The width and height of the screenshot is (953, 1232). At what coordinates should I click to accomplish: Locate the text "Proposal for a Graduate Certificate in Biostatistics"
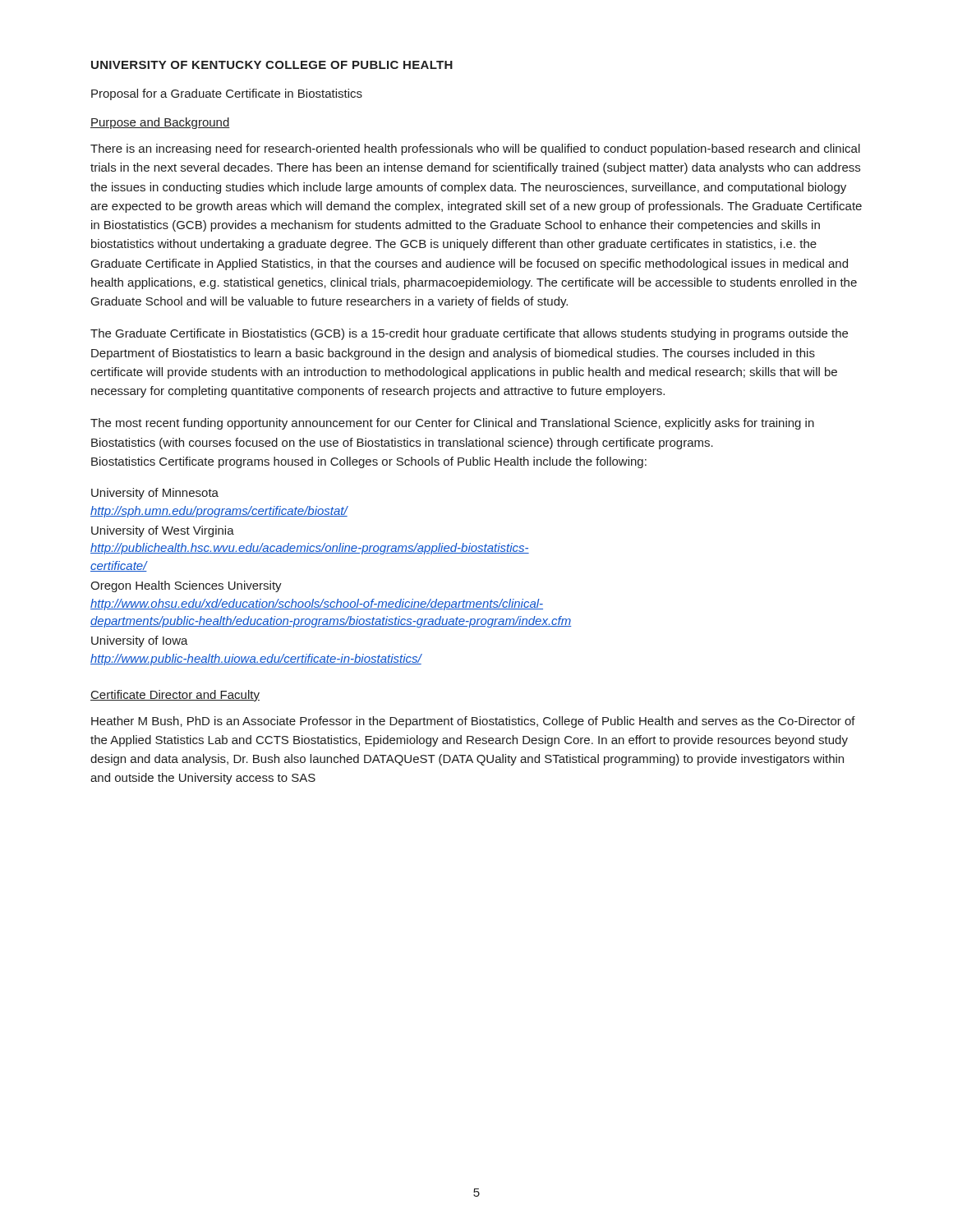[x=226, y=93]
